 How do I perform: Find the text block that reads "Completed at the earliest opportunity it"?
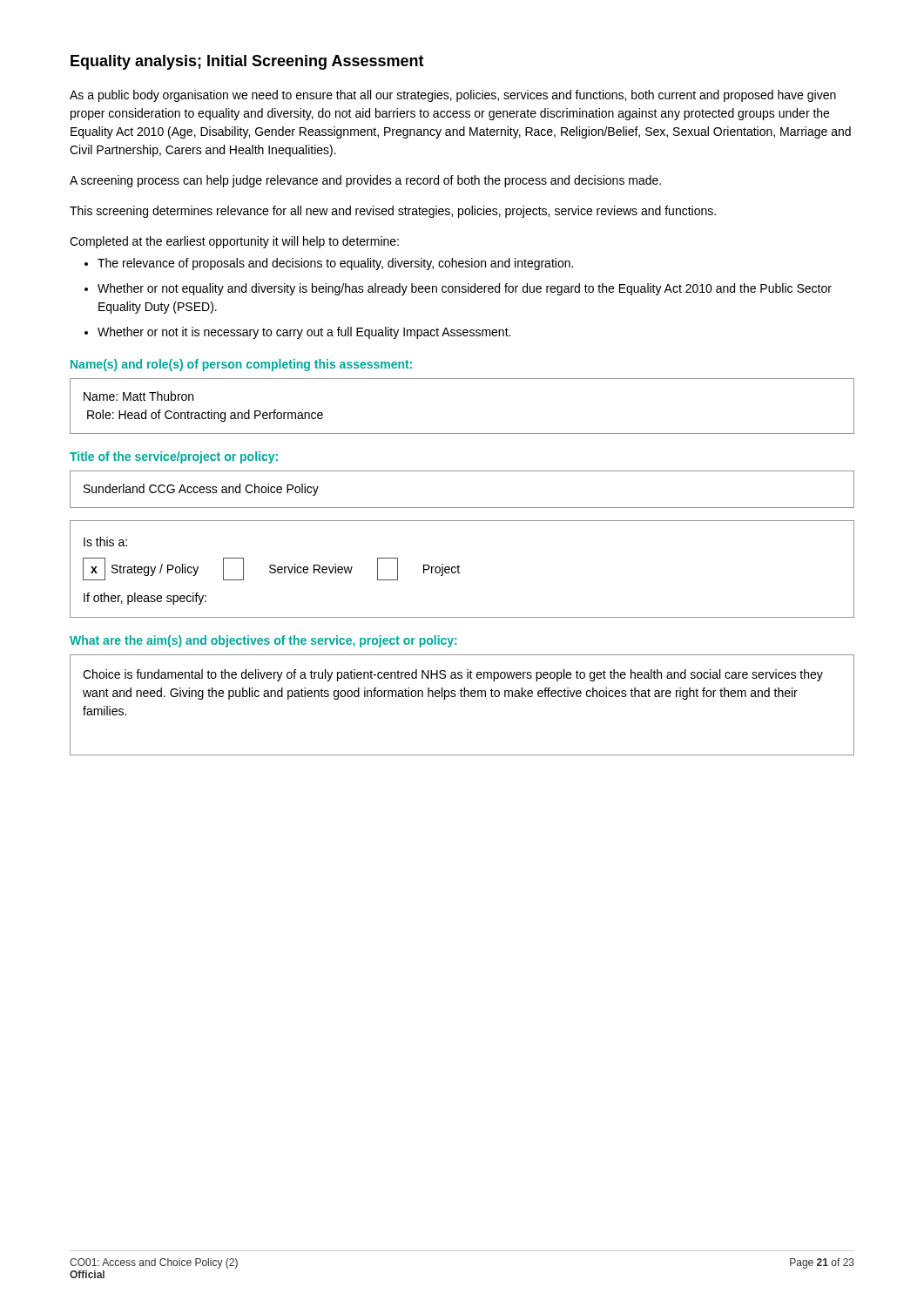[235, 241]
